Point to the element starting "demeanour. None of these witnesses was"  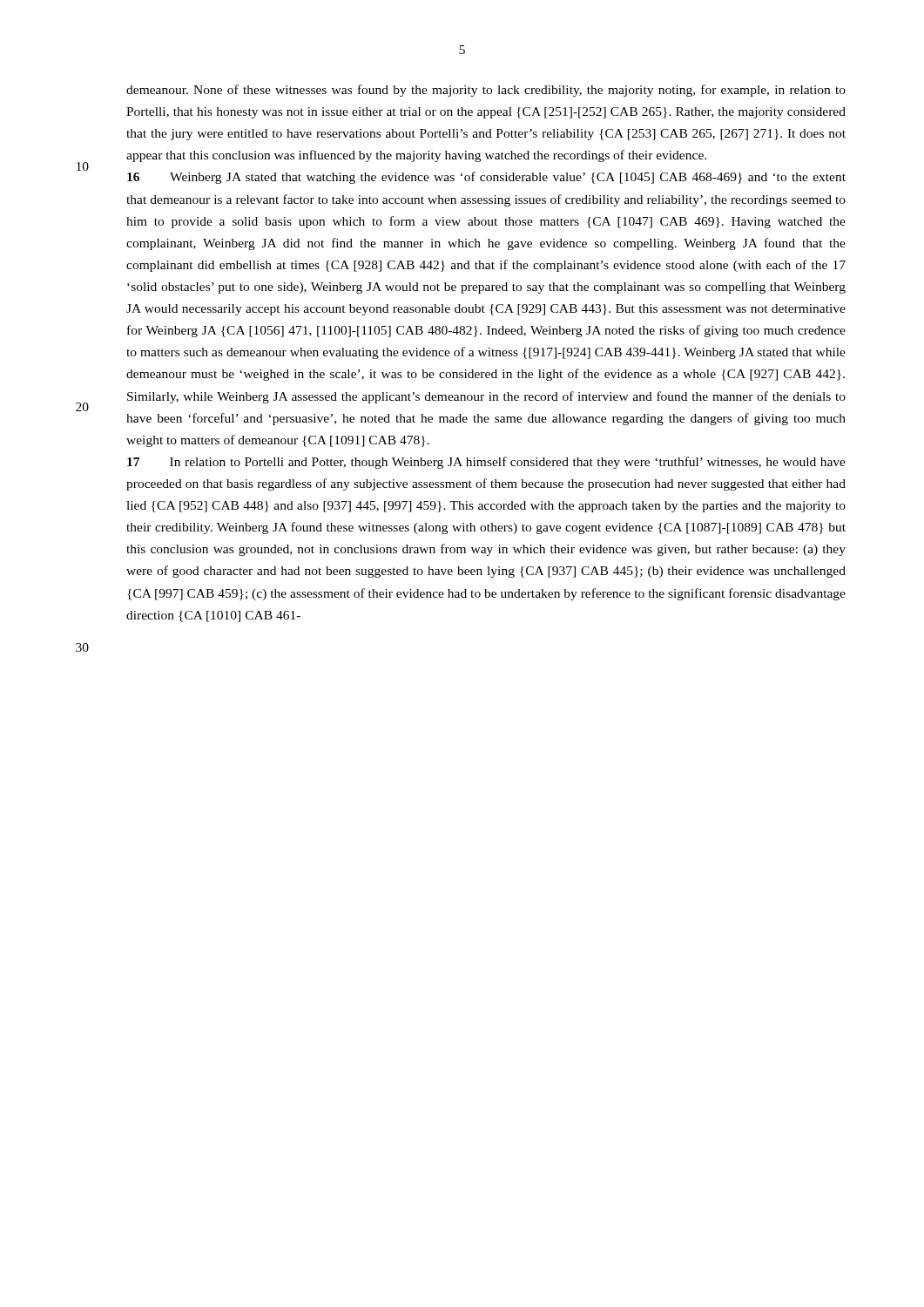point(486,122)
